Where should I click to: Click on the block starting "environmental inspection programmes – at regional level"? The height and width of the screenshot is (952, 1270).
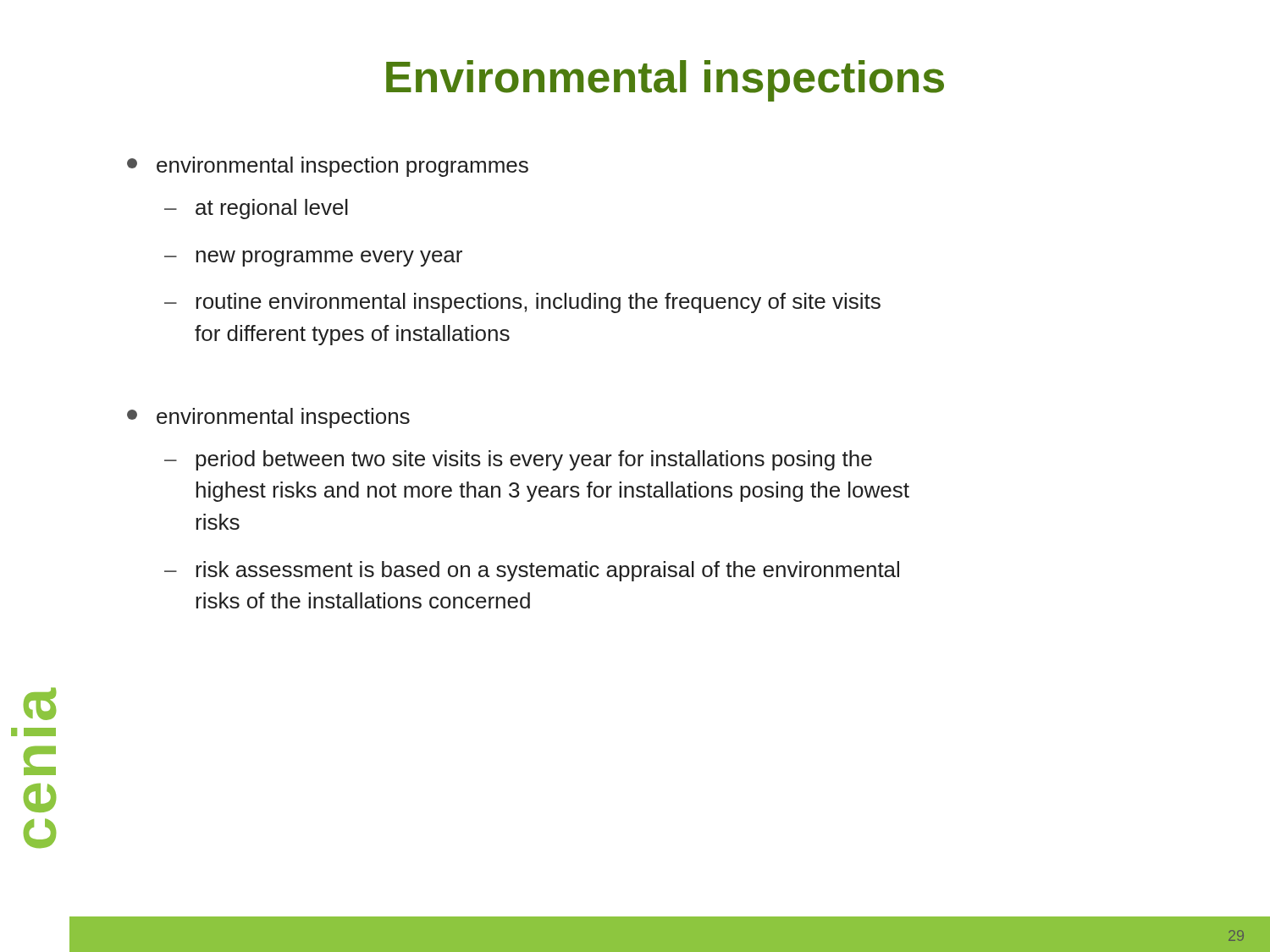[328, 167]
